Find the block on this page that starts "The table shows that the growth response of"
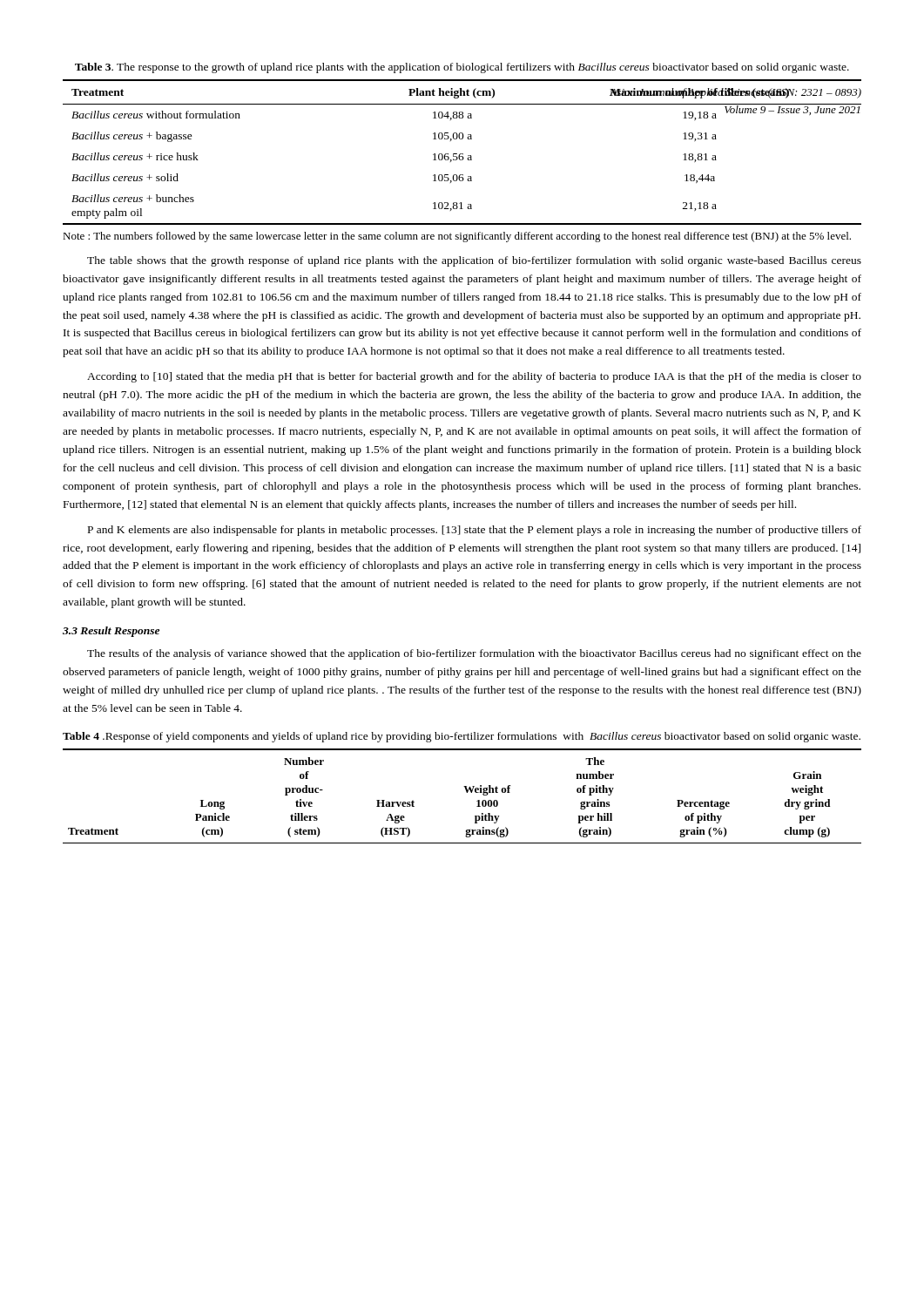The image size is (924, 1307). coord(462,305)
